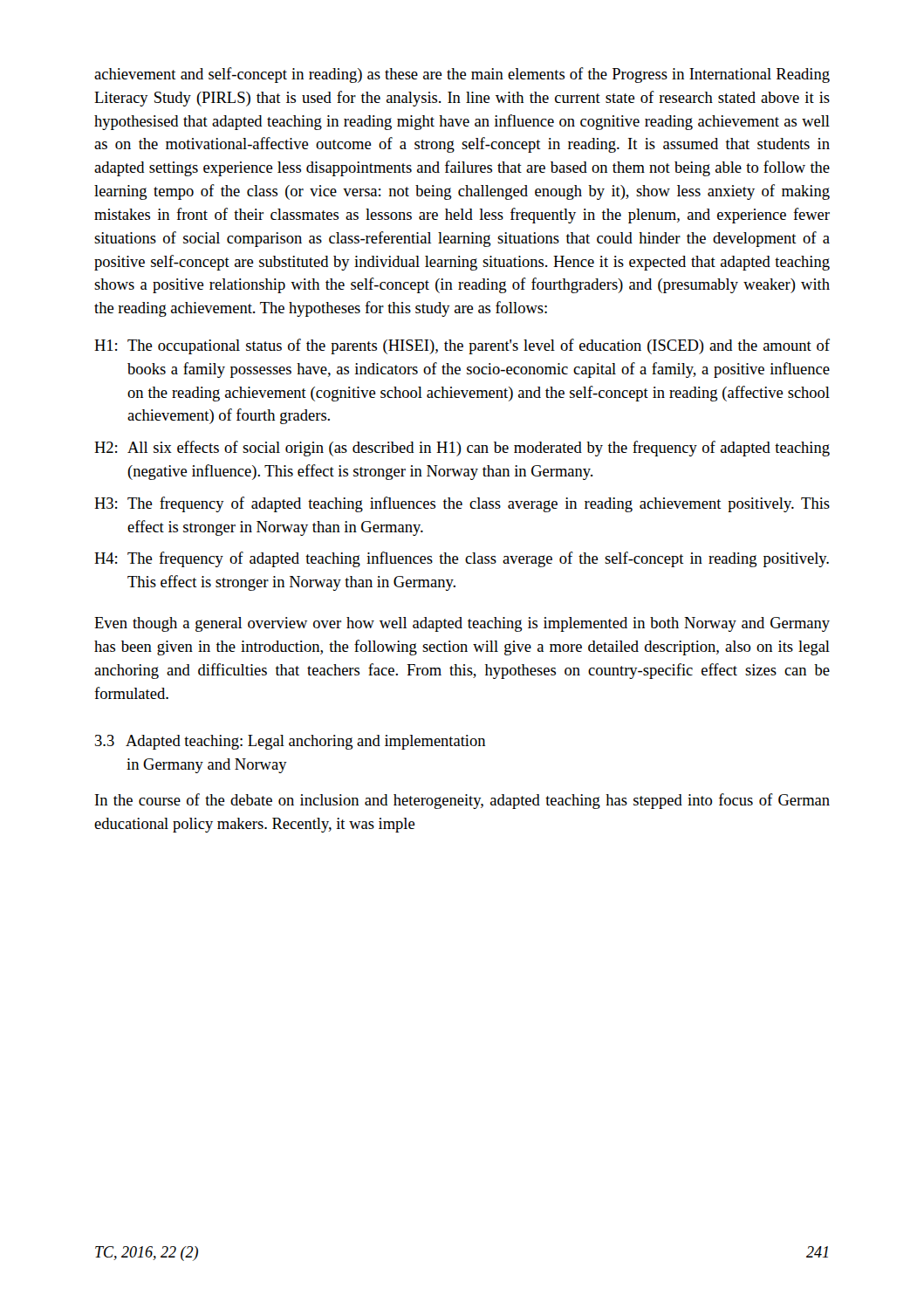This screenshot has width=924, height=1309.
Task: Locate the element starting "H2: All six effects of social origin"
Action: point(462,460)
